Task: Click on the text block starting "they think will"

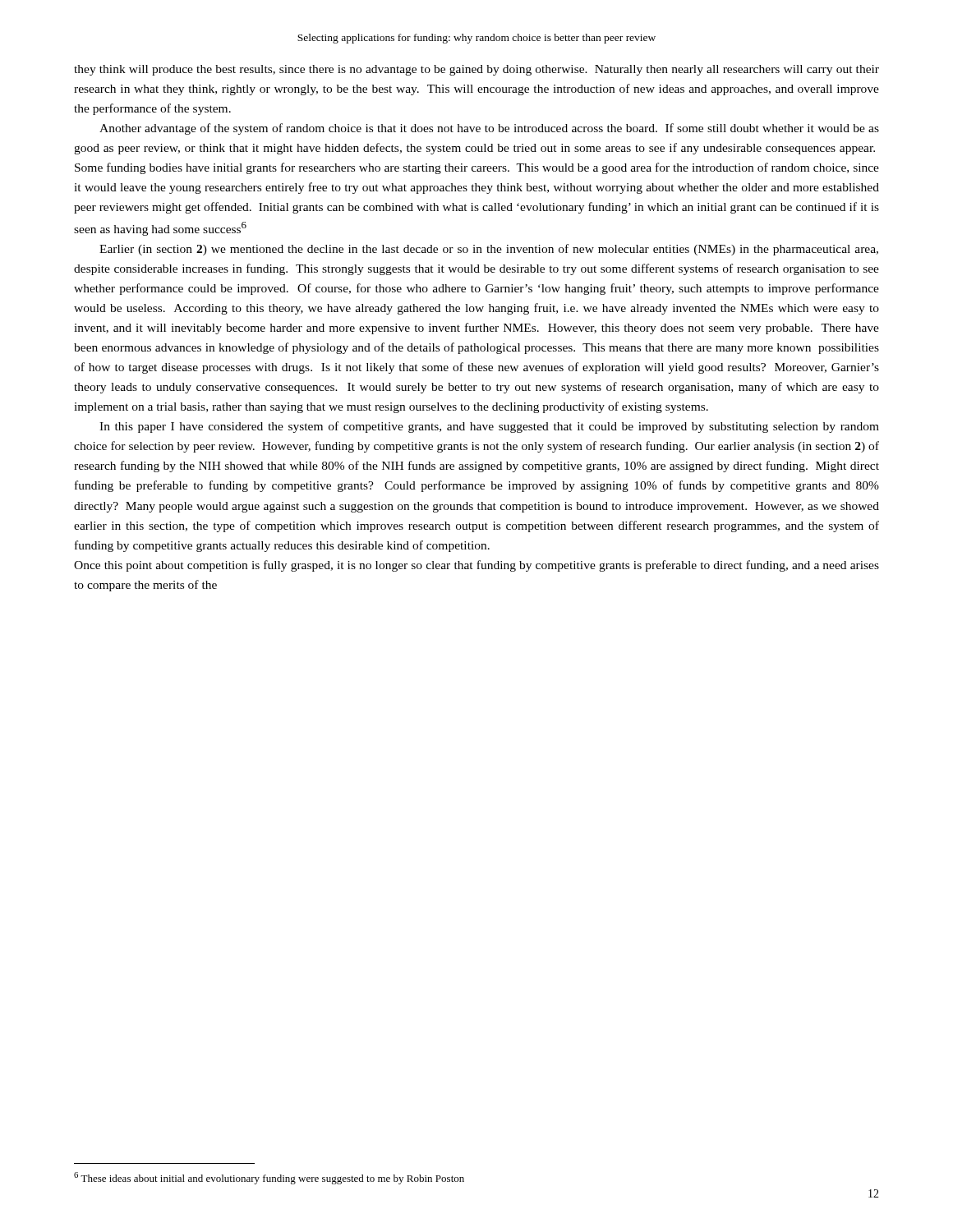Action: [x=476, y=327]
